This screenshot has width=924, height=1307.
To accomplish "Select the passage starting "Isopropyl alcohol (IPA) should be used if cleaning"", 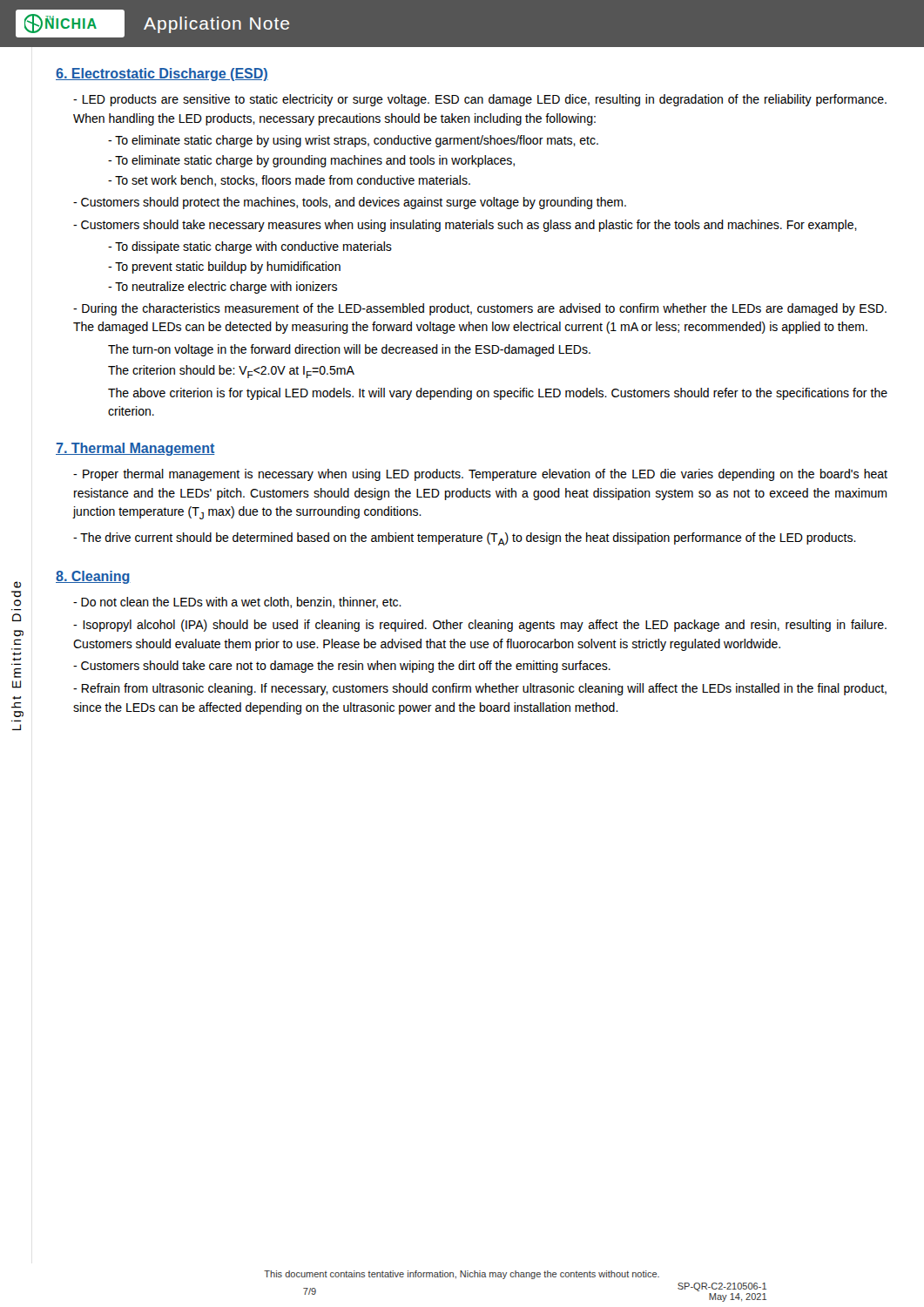I will click(480, 634).
